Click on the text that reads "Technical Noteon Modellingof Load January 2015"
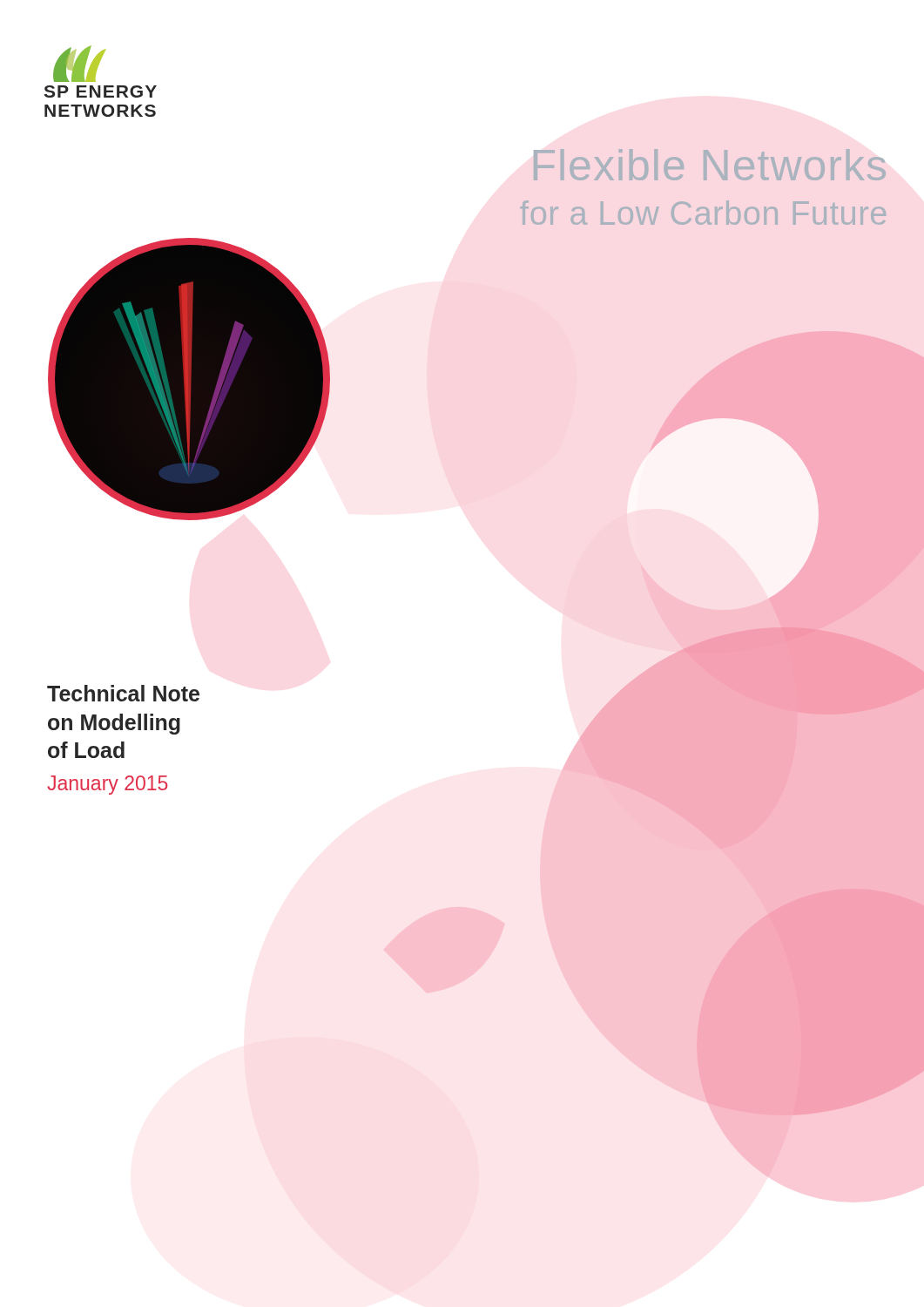This screenshot has width=924, height=1307. (x=186, y=737)
